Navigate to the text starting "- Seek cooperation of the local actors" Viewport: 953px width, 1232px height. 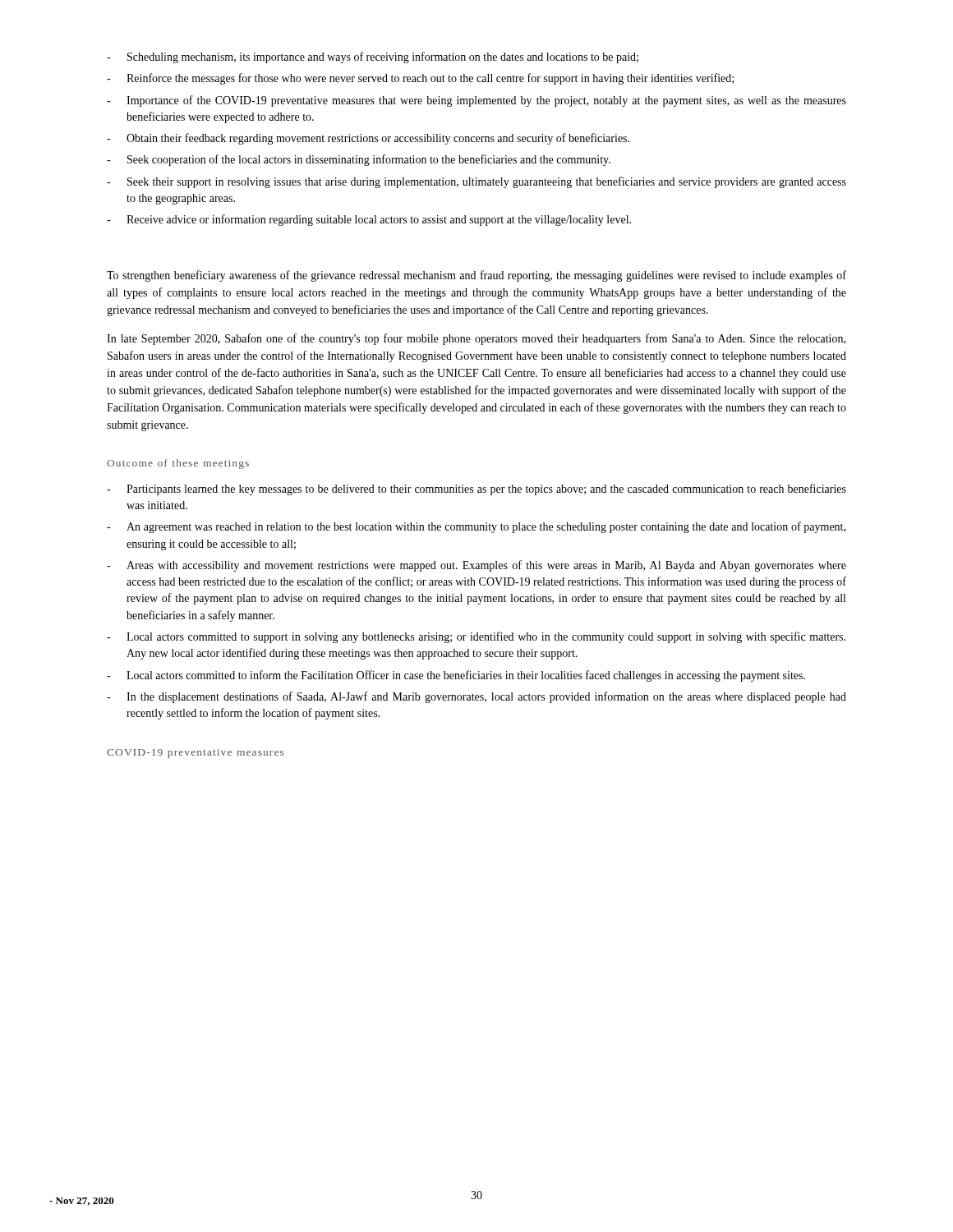pos(476,161)
